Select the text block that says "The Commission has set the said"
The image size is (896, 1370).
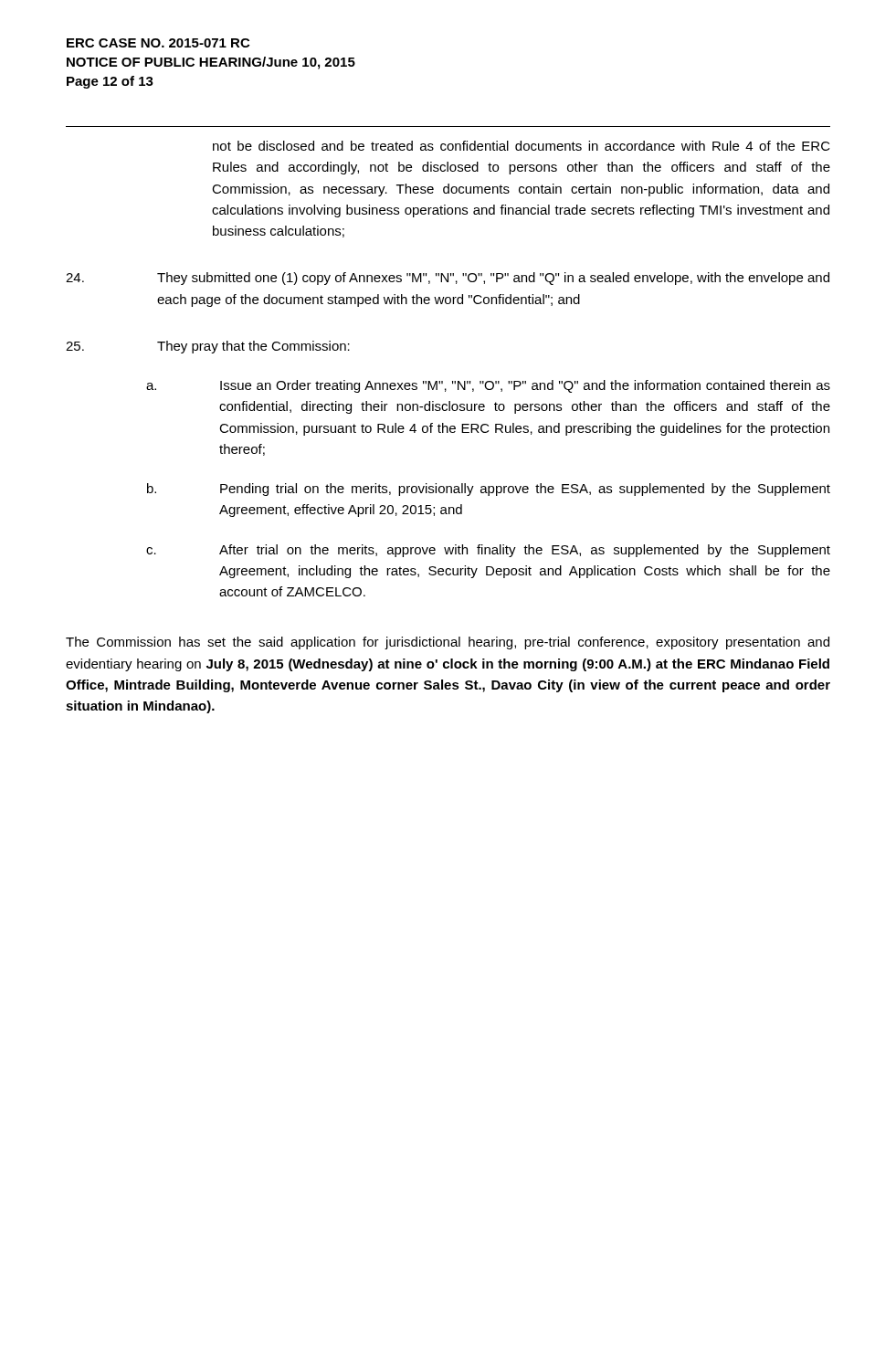(x=448, y=674)
